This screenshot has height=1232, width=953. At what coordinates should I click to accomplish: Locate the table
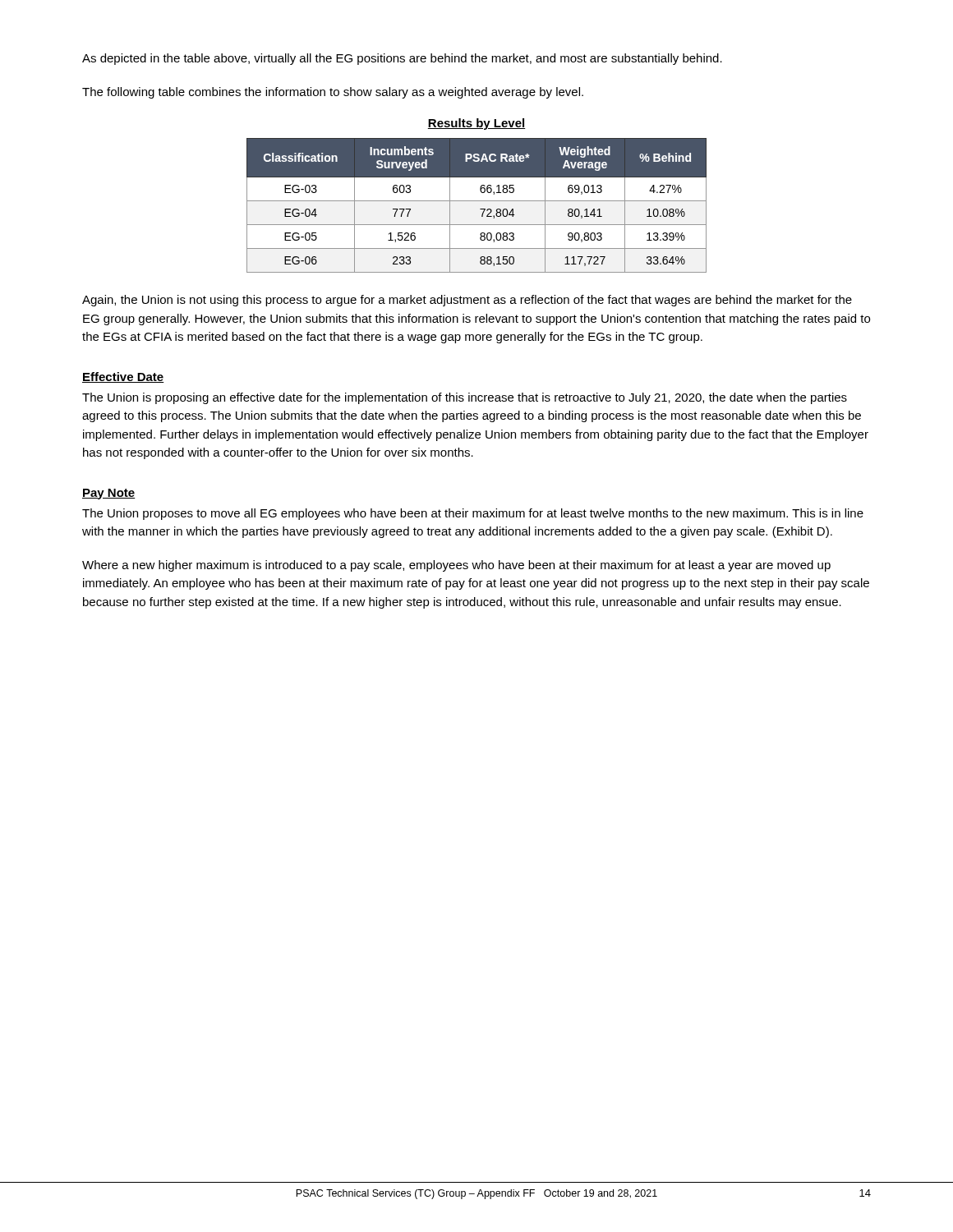click(x=476, y=205)
